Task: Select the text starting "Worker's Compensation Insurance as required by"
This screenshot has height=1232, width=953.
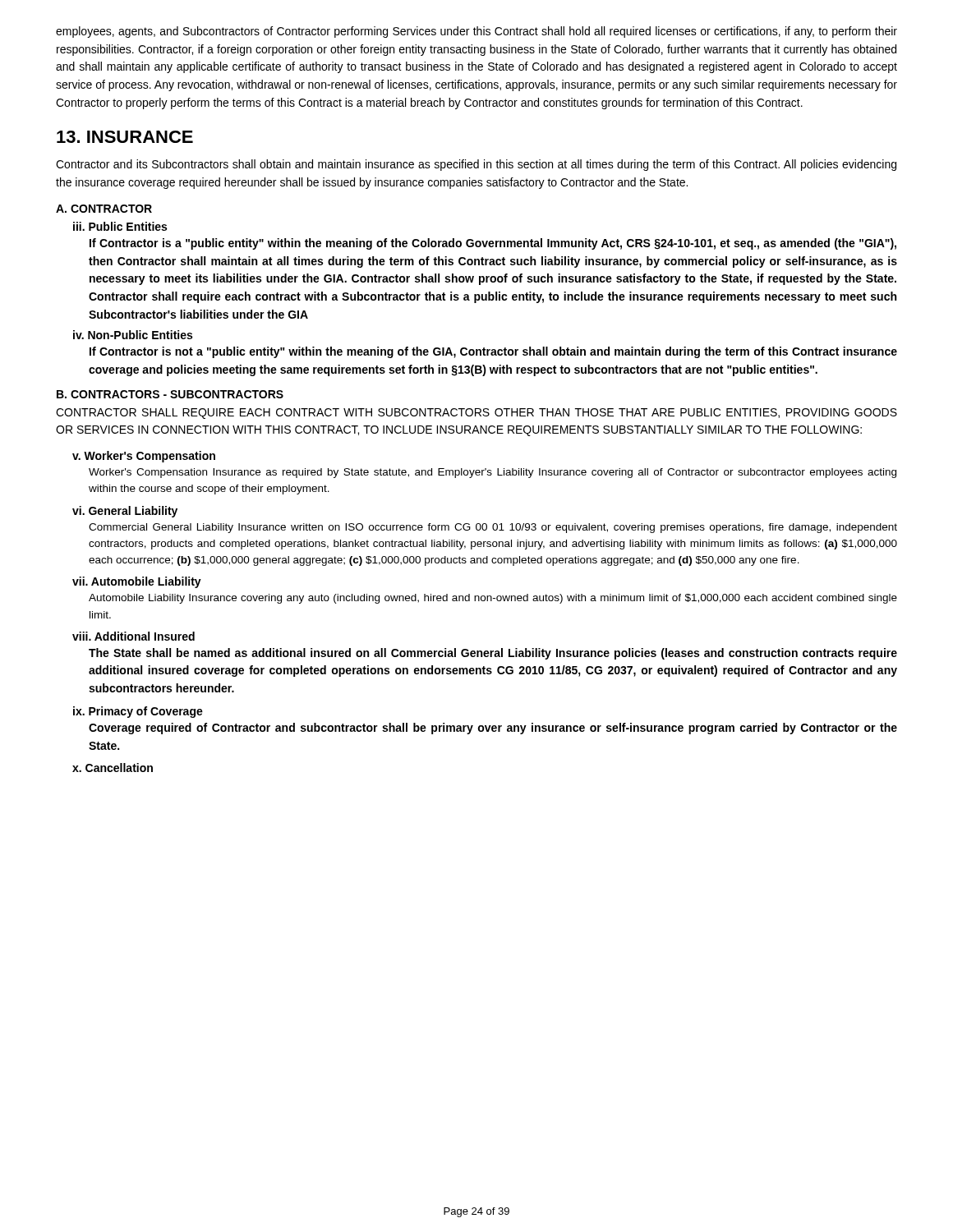Action: [493, 480]
